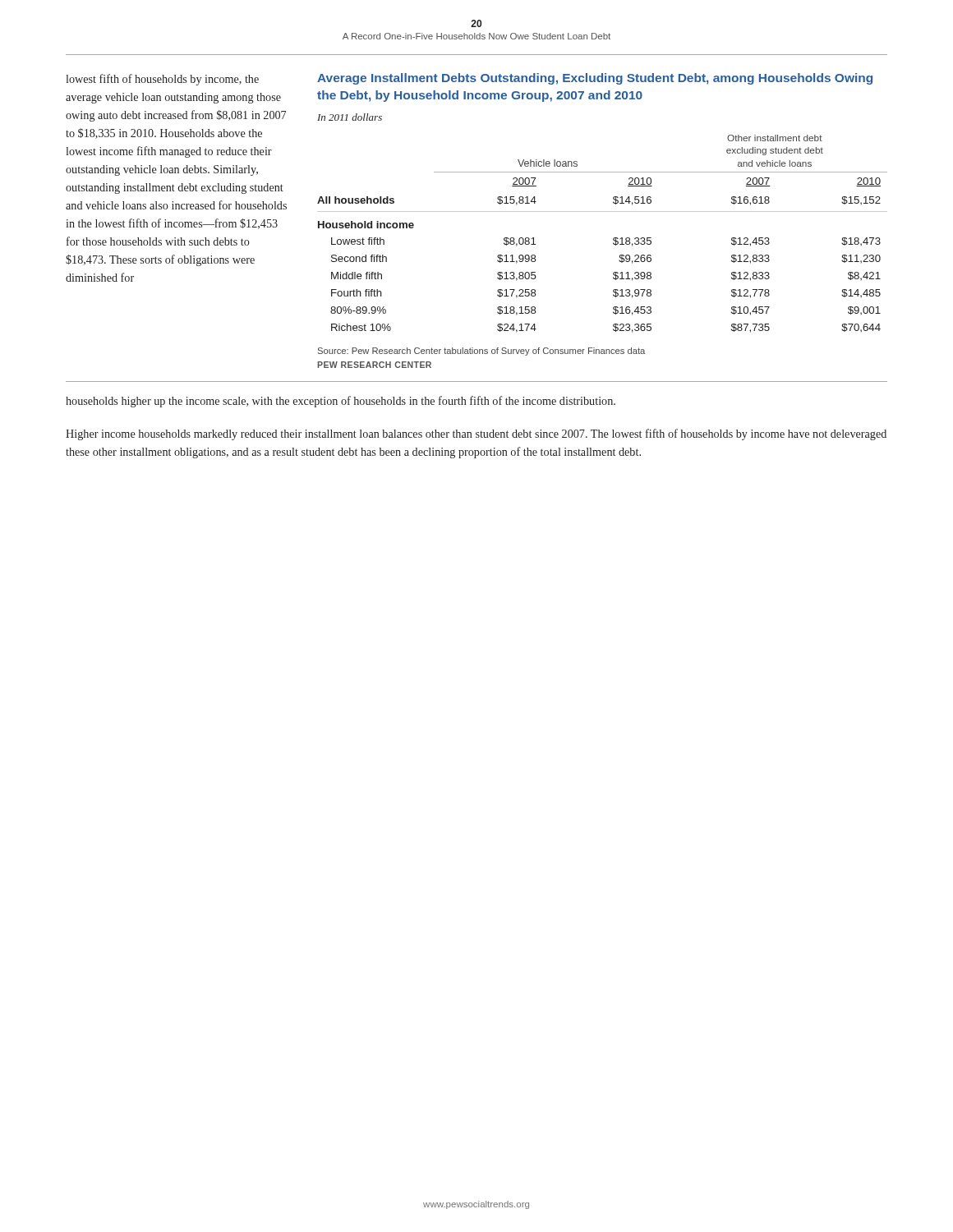953x1232 pixels.
Task: Find the section header that reads "Average Installment Debts Outstanding, Excluding Student"
Action: (x=595, y=86)
